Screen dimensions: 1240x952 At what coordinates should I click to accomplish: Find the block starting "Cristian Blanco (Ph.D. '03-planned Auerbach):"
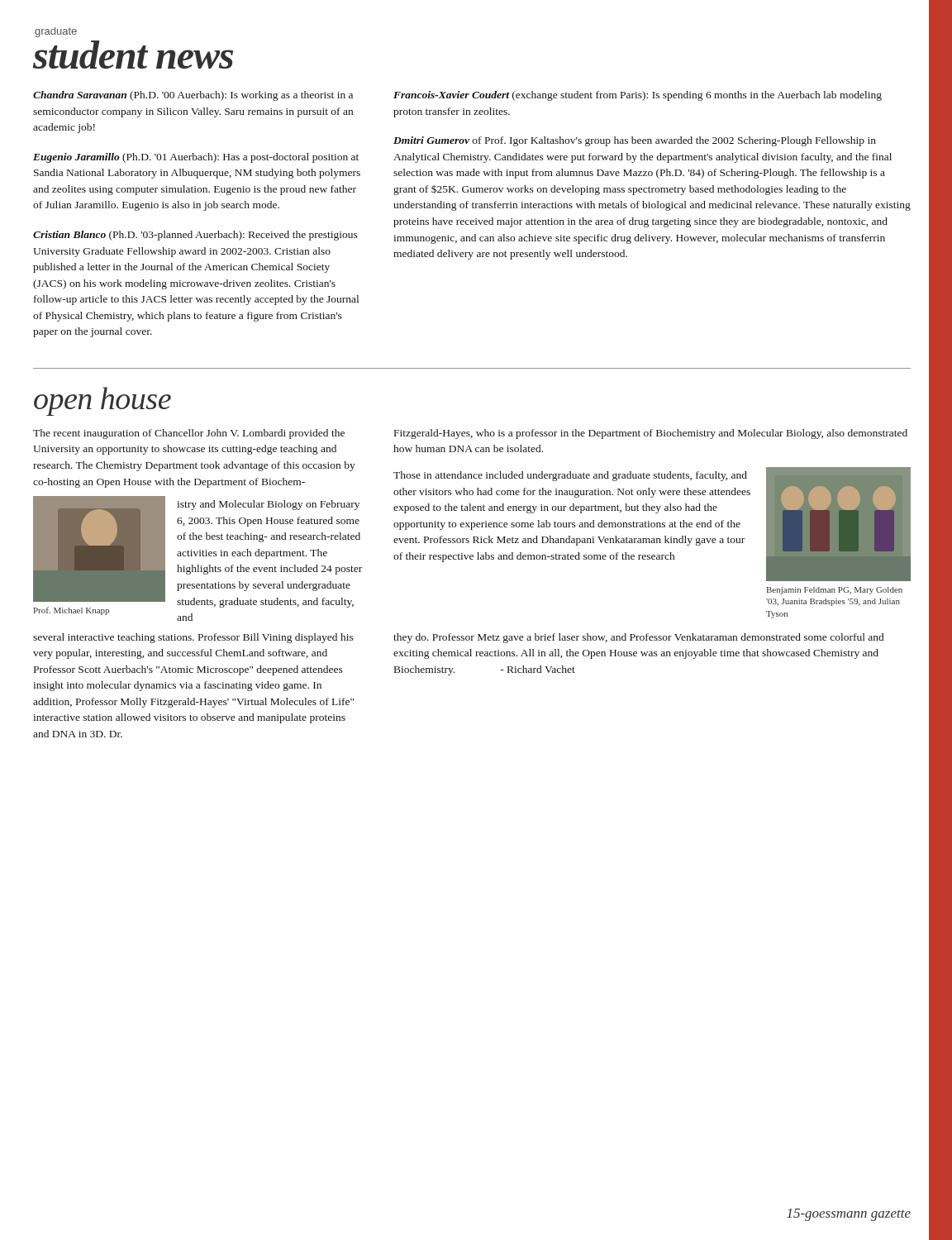point(196,283)
